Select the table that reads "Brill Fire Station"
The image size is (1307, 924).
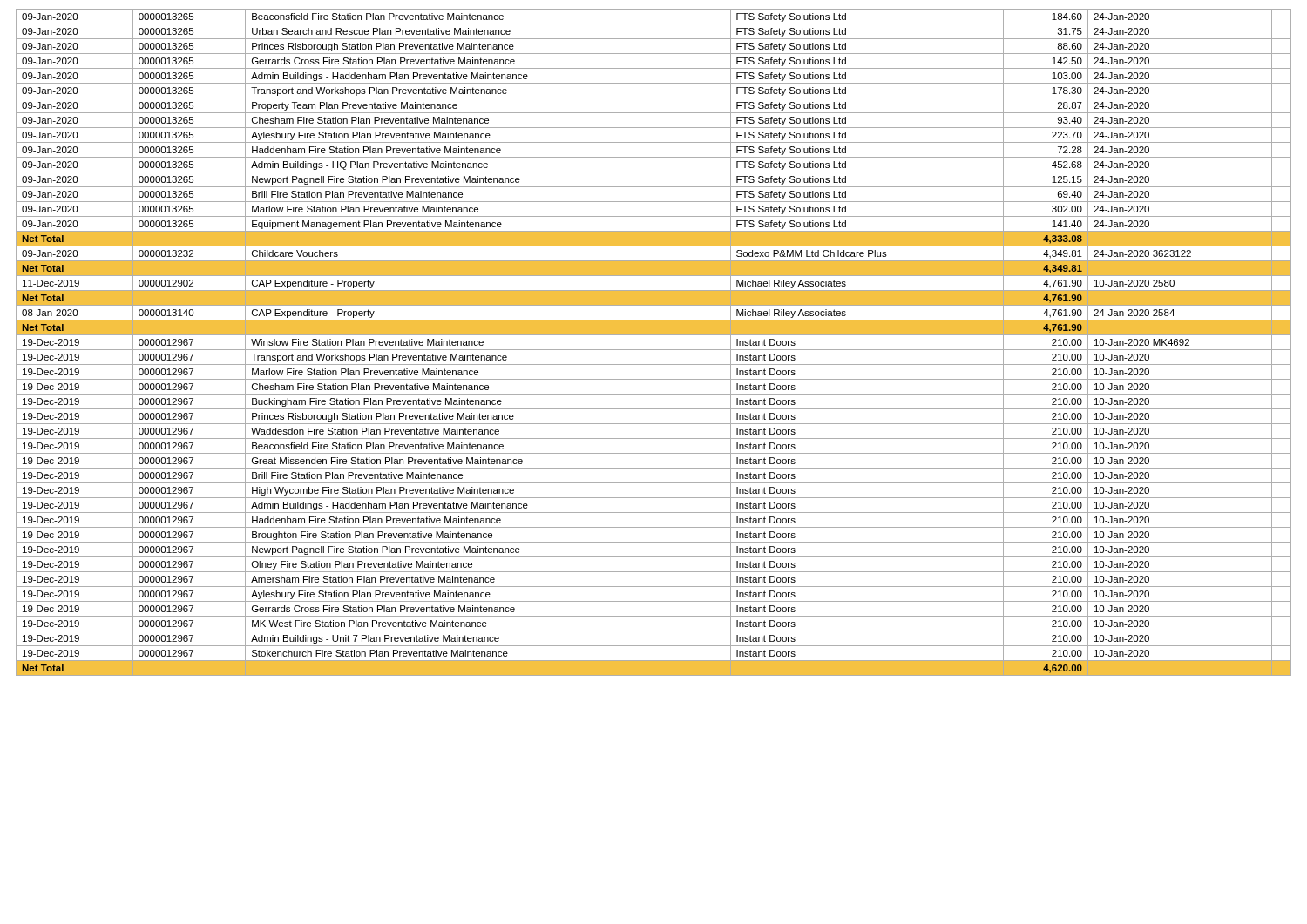[654, 342]
